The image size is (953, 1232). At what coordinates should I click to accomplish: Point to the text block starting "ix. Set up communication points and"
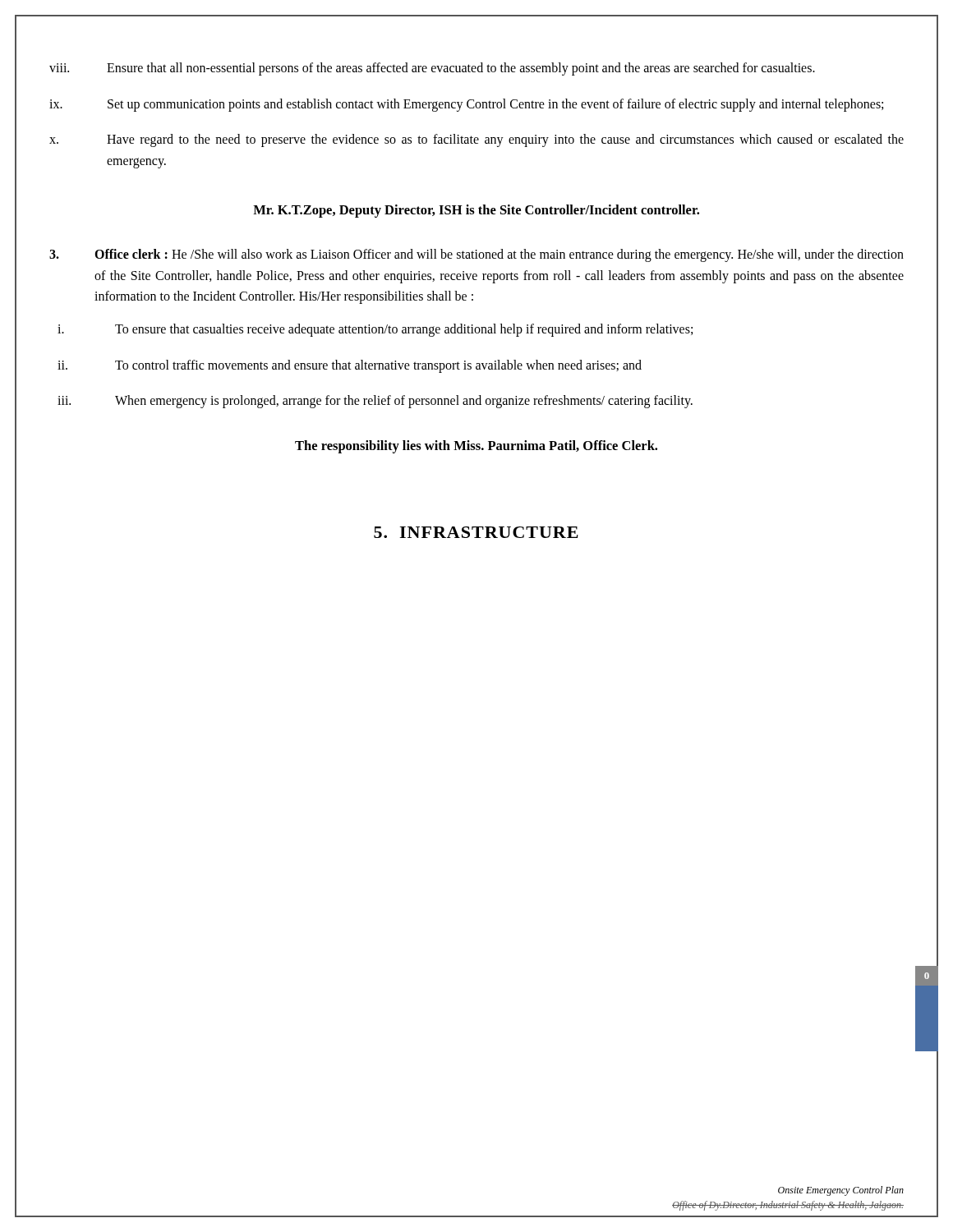(476, 104)
